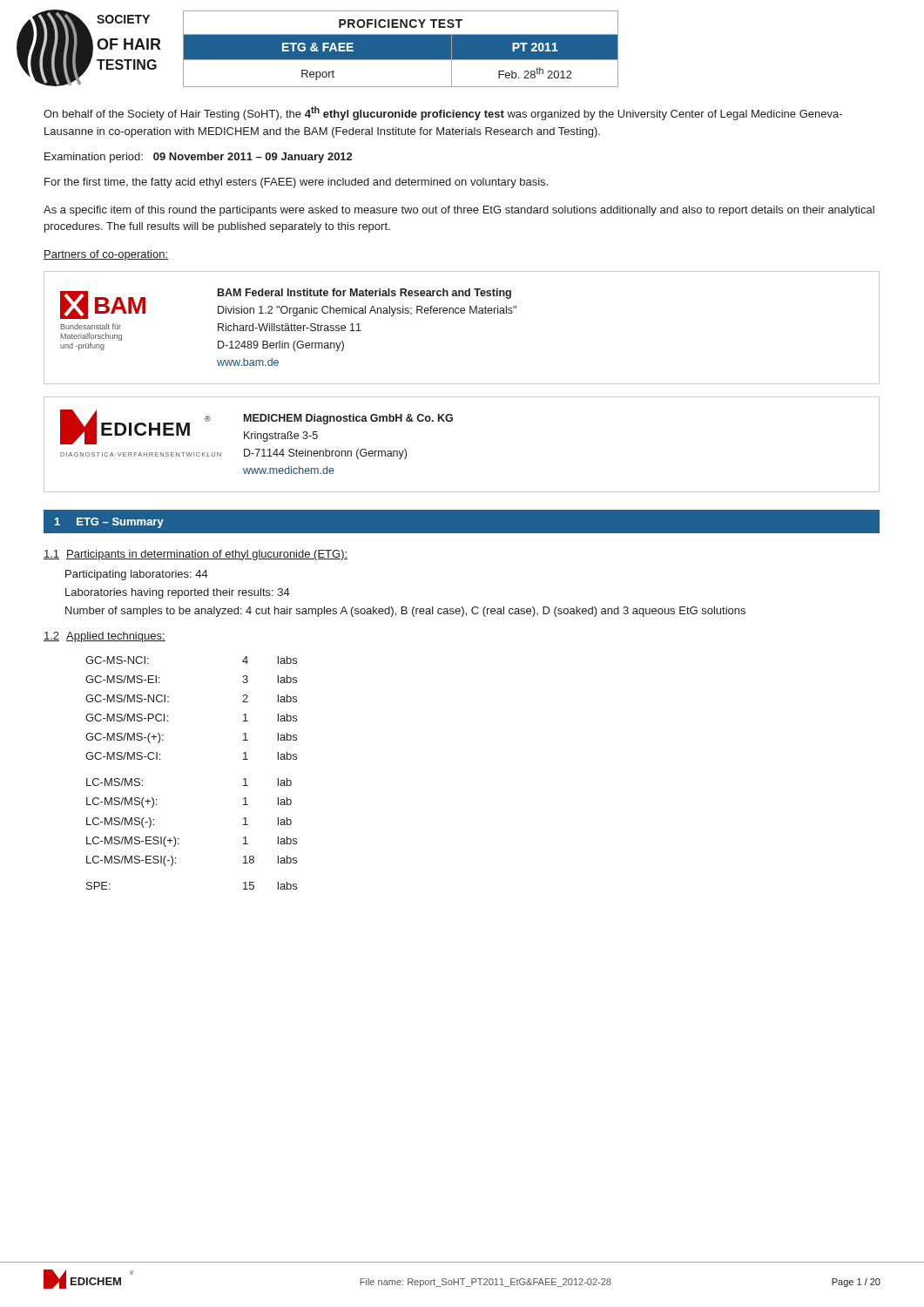The width and height of the screenshot is (924, 1307).
Task: Find the text block with the text "BAM Federal Institute for"
Action: click(367, 327)
